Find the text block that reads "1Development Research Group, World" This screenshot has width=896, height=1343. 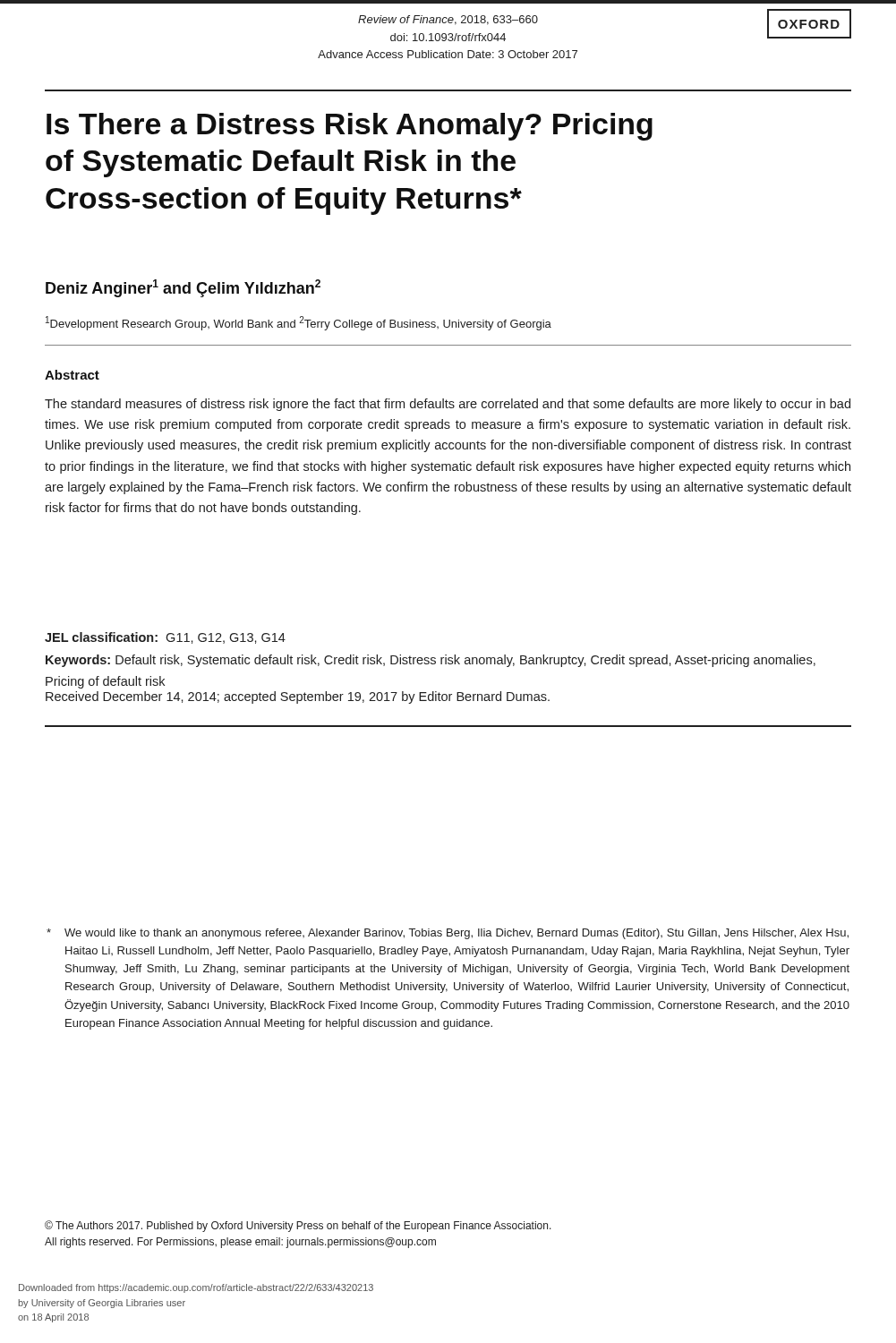click(298, 323)
